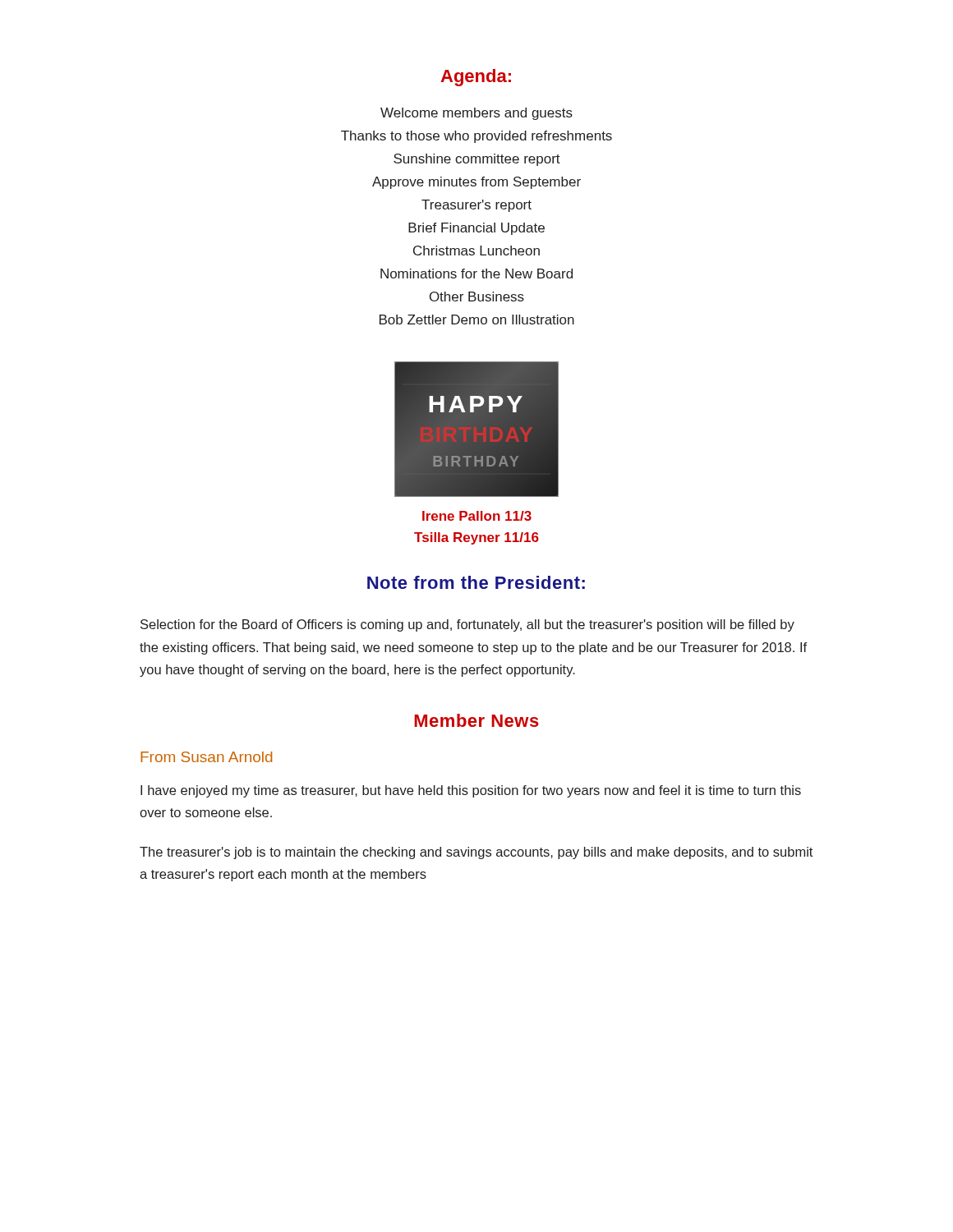Find the list item that says "Bob Zettler Demo on Illustration"

[476, 320]
